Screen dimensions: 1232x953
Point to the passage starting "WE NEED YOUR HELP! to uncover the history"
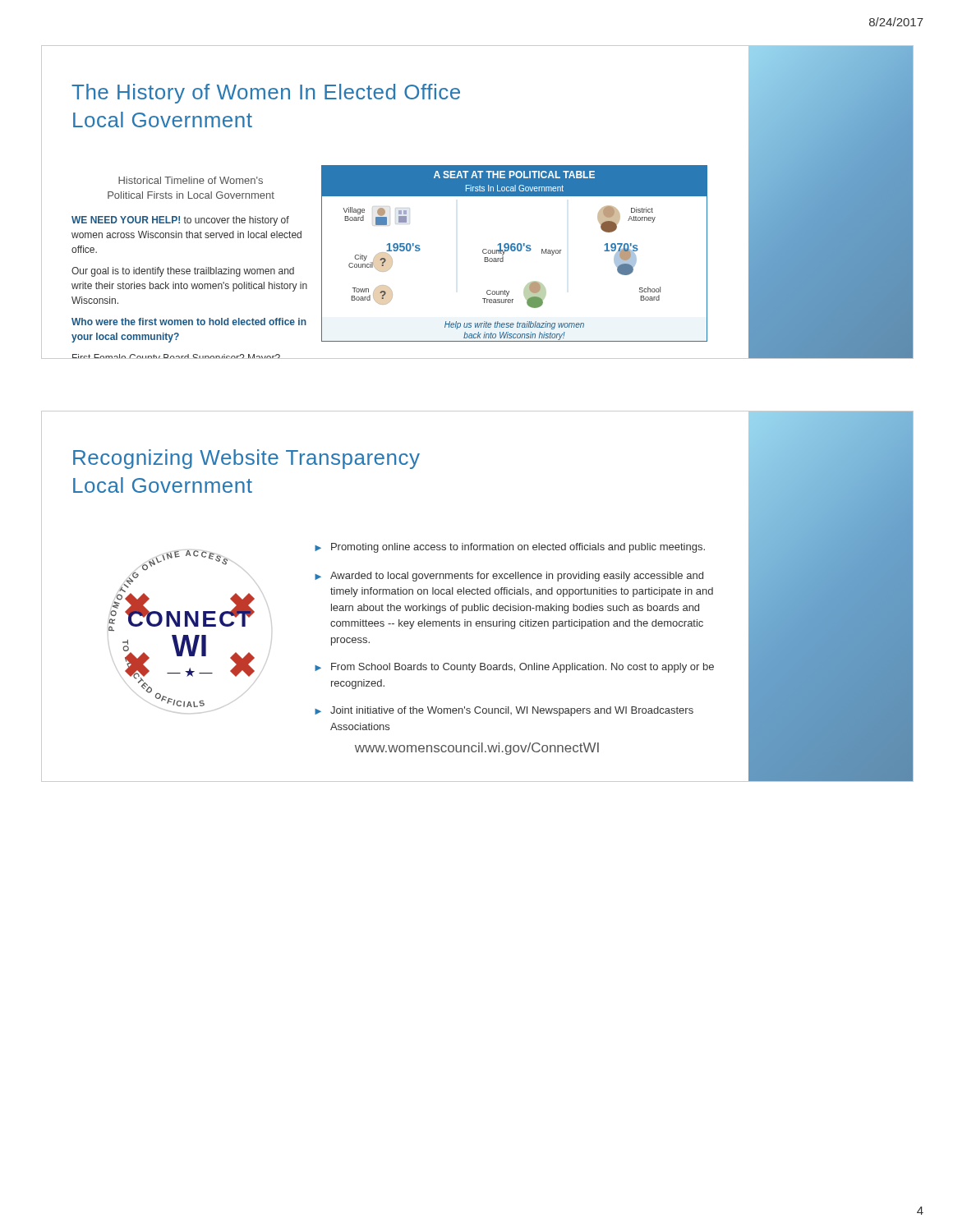[x=187, y=235]
